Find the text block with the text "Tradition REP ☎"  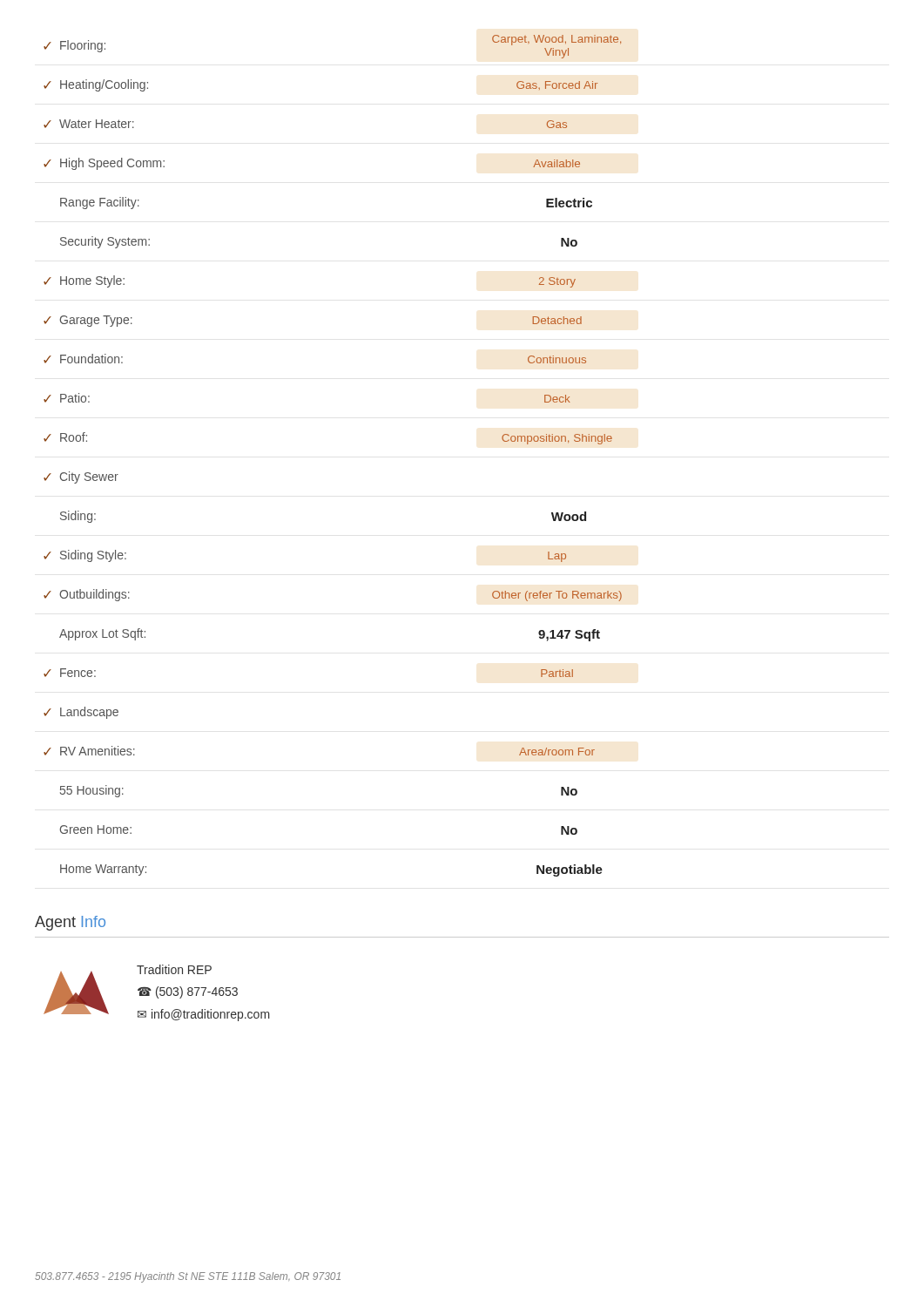click(203, 992)
